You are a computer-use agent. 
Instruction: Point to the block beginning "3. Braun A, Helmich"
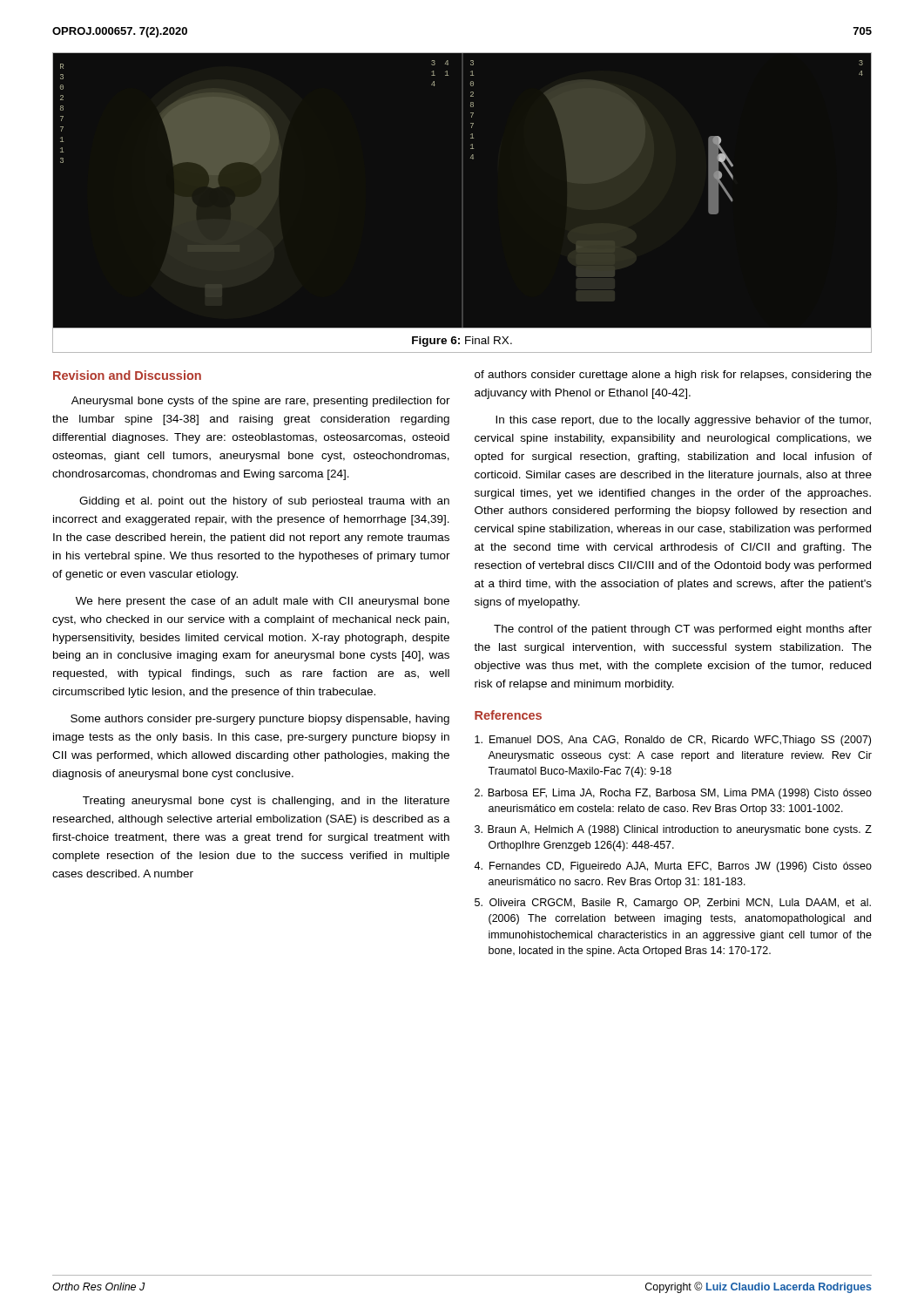(x=673, y=837)
